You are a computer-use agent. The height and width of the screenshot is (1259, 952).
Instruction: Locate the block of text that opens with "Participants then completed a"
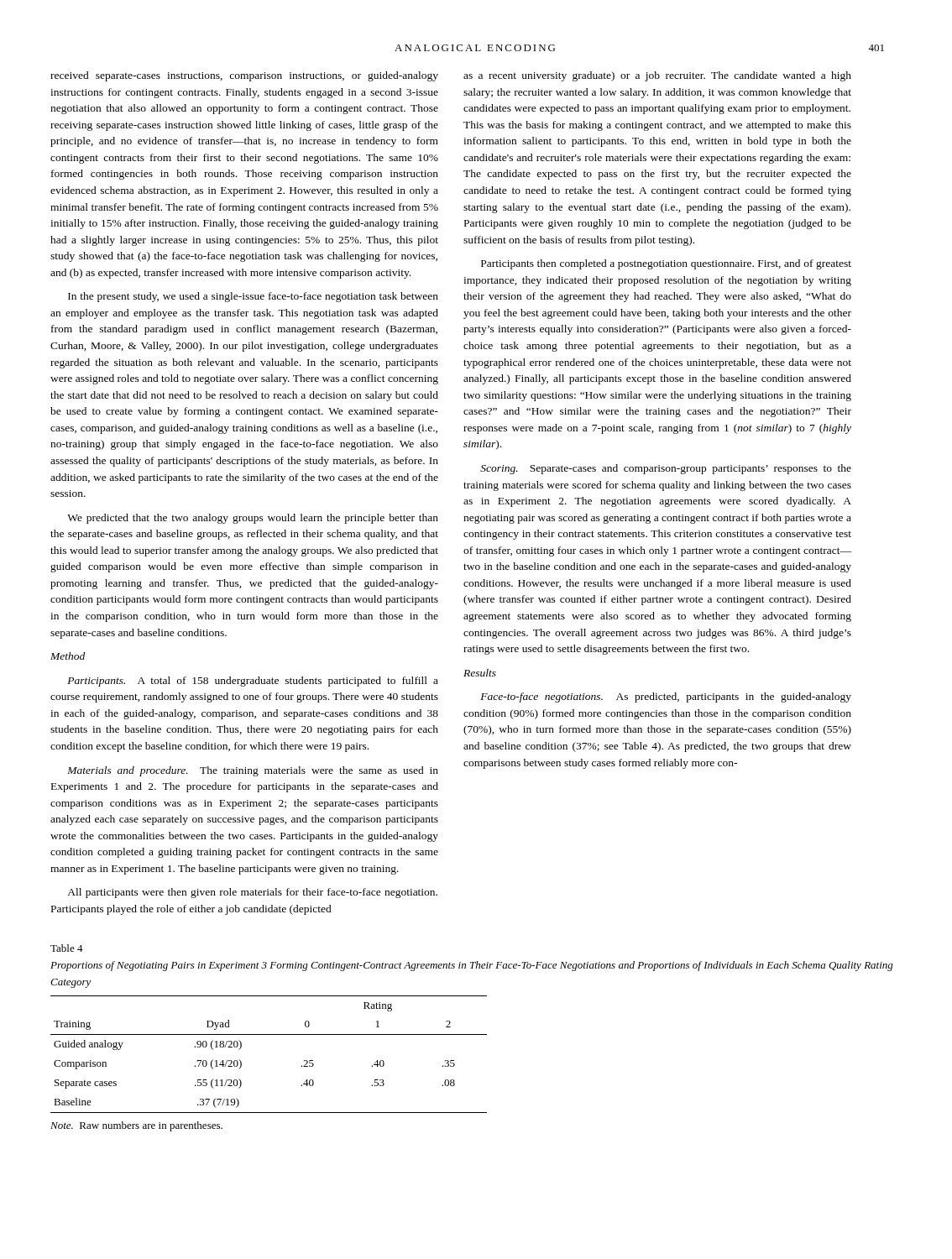(657, 354)
